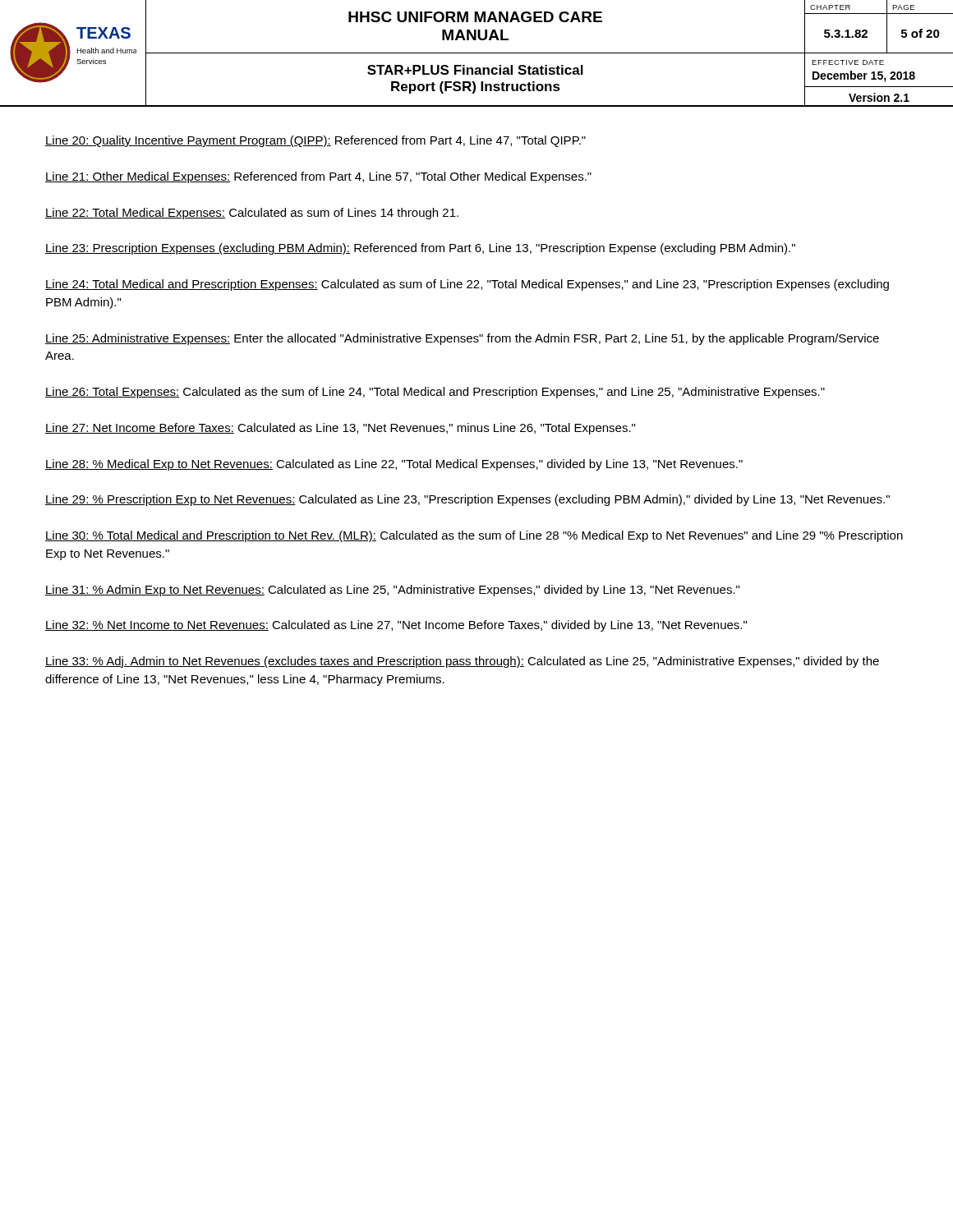Locate the text block containing "Line 26: Total Expenses: Calculated as the"

(x=435, y=391)
